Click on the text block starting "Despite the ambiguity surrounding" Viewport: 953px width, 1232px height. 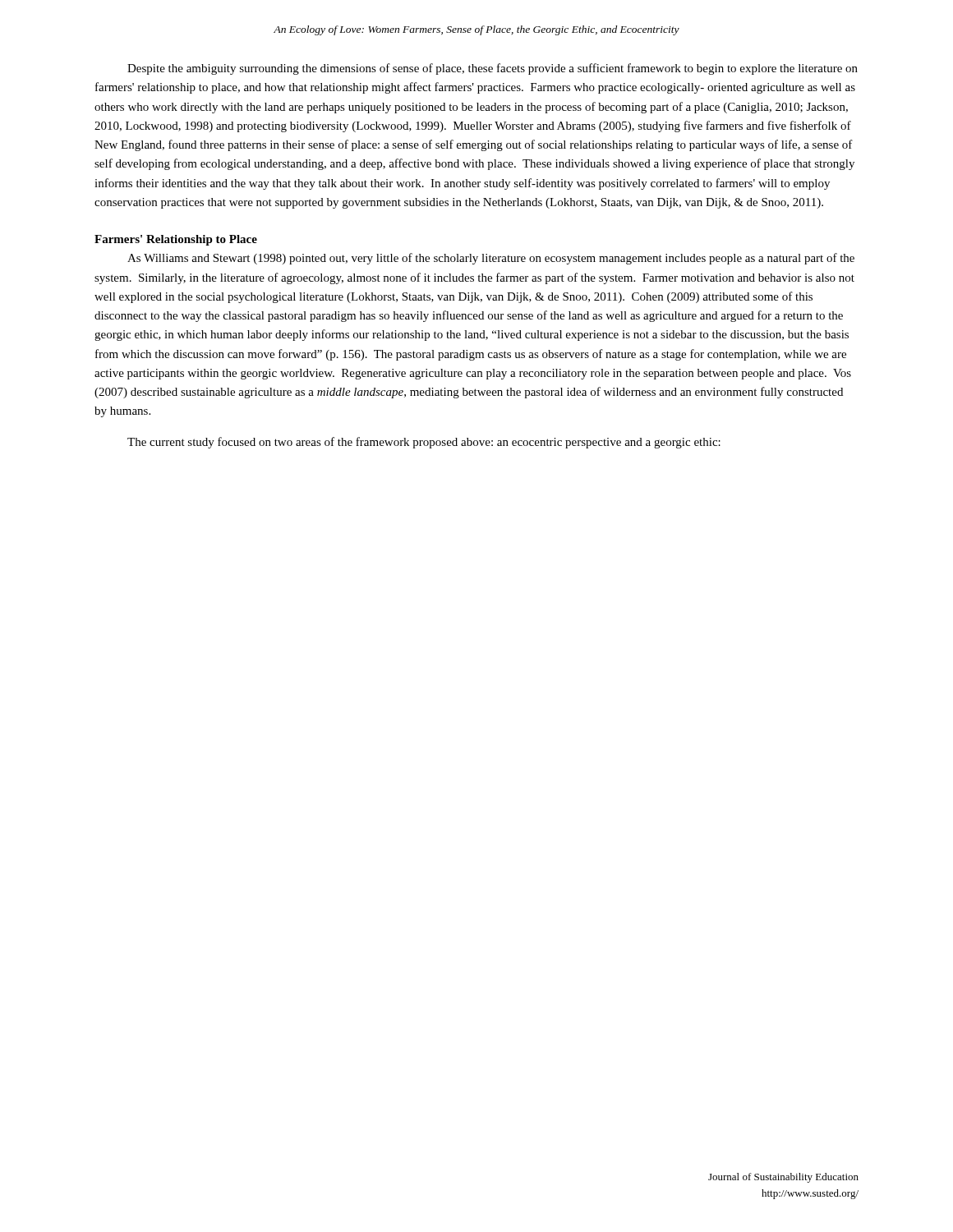click(x=476, y=136)
